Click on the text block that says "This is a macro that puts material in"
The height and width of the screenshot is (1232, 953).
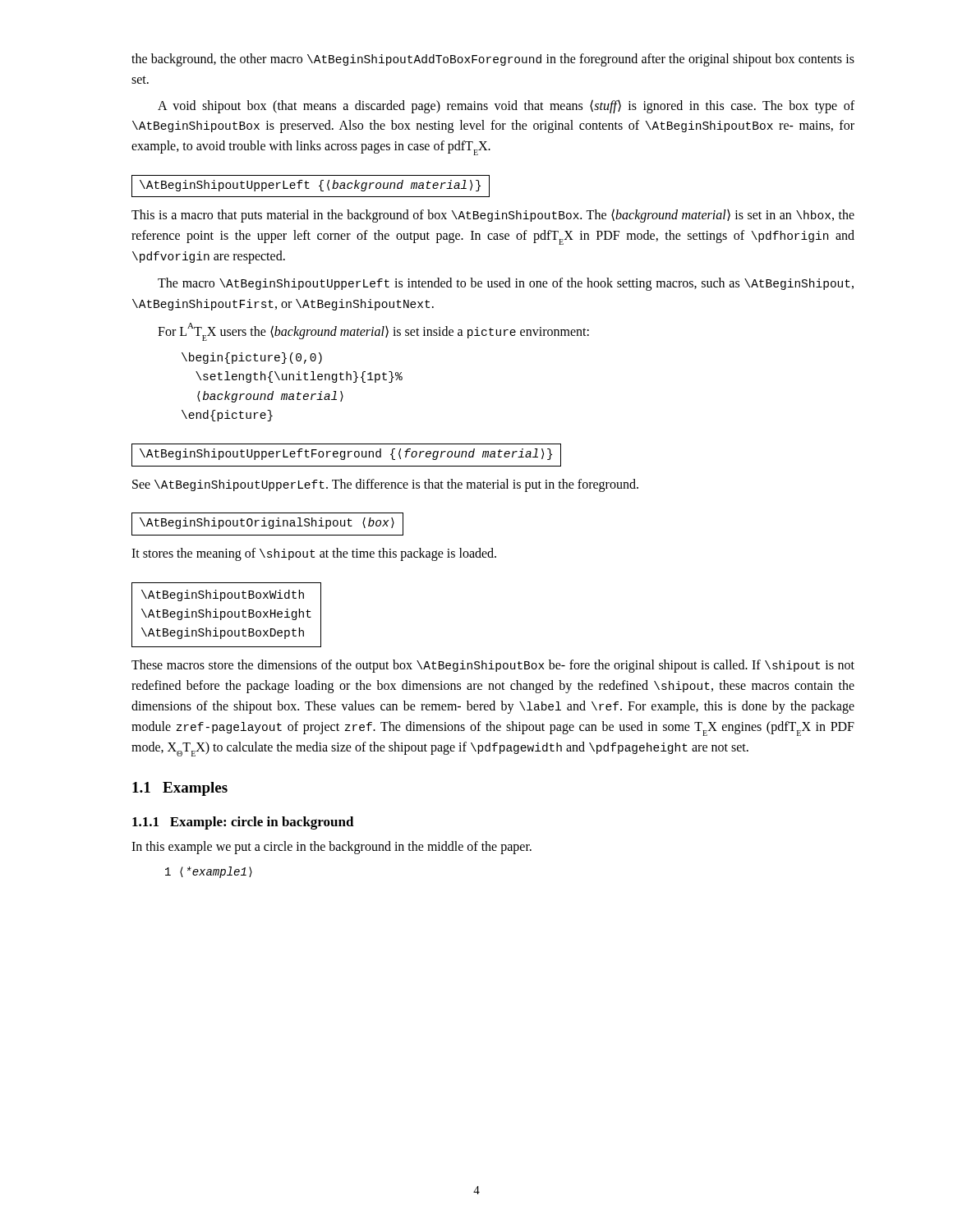(493, 274)
